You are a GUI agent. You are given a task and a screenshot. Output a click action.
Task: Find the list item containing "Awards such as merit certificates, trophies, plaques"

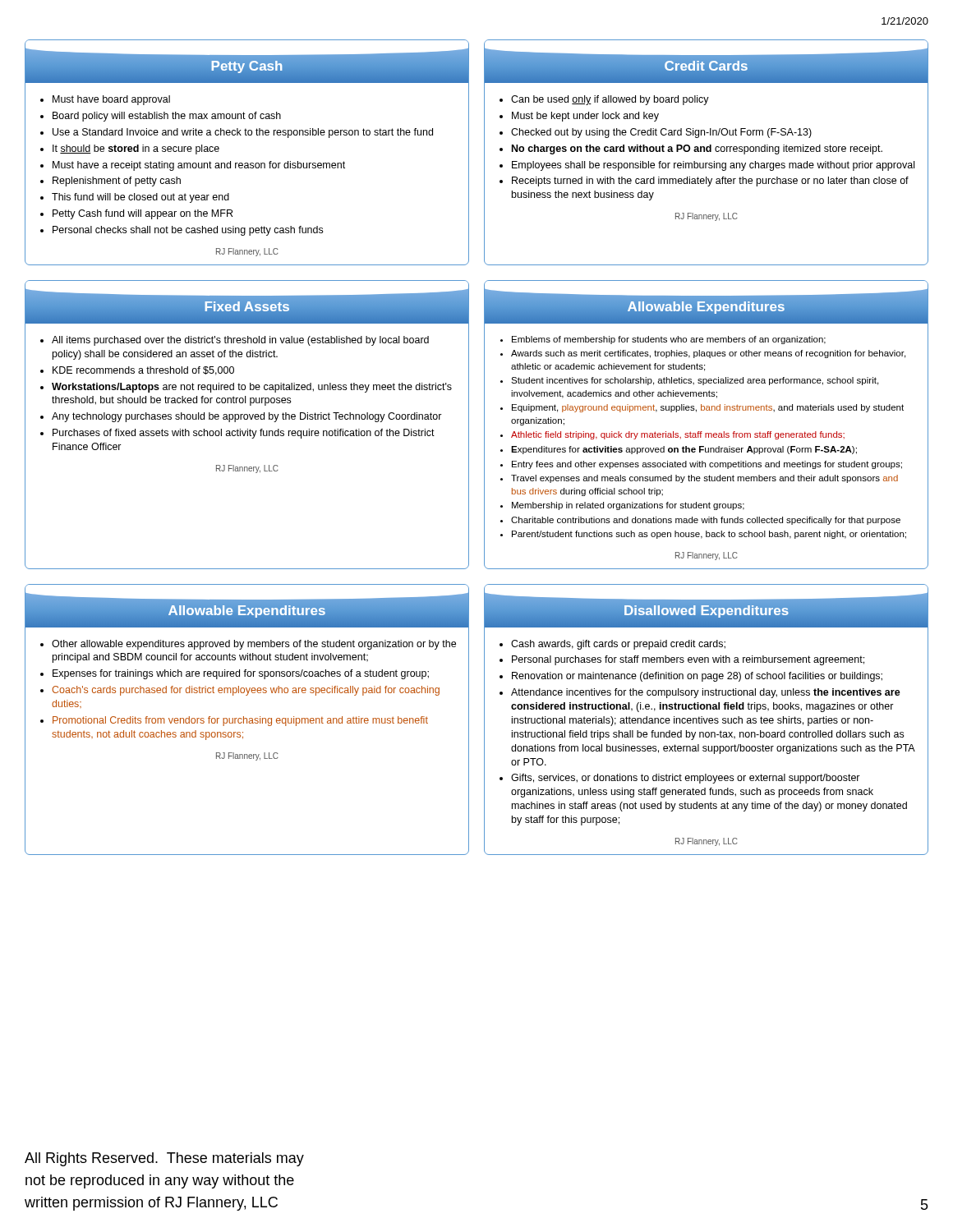[x=709, y=360]
